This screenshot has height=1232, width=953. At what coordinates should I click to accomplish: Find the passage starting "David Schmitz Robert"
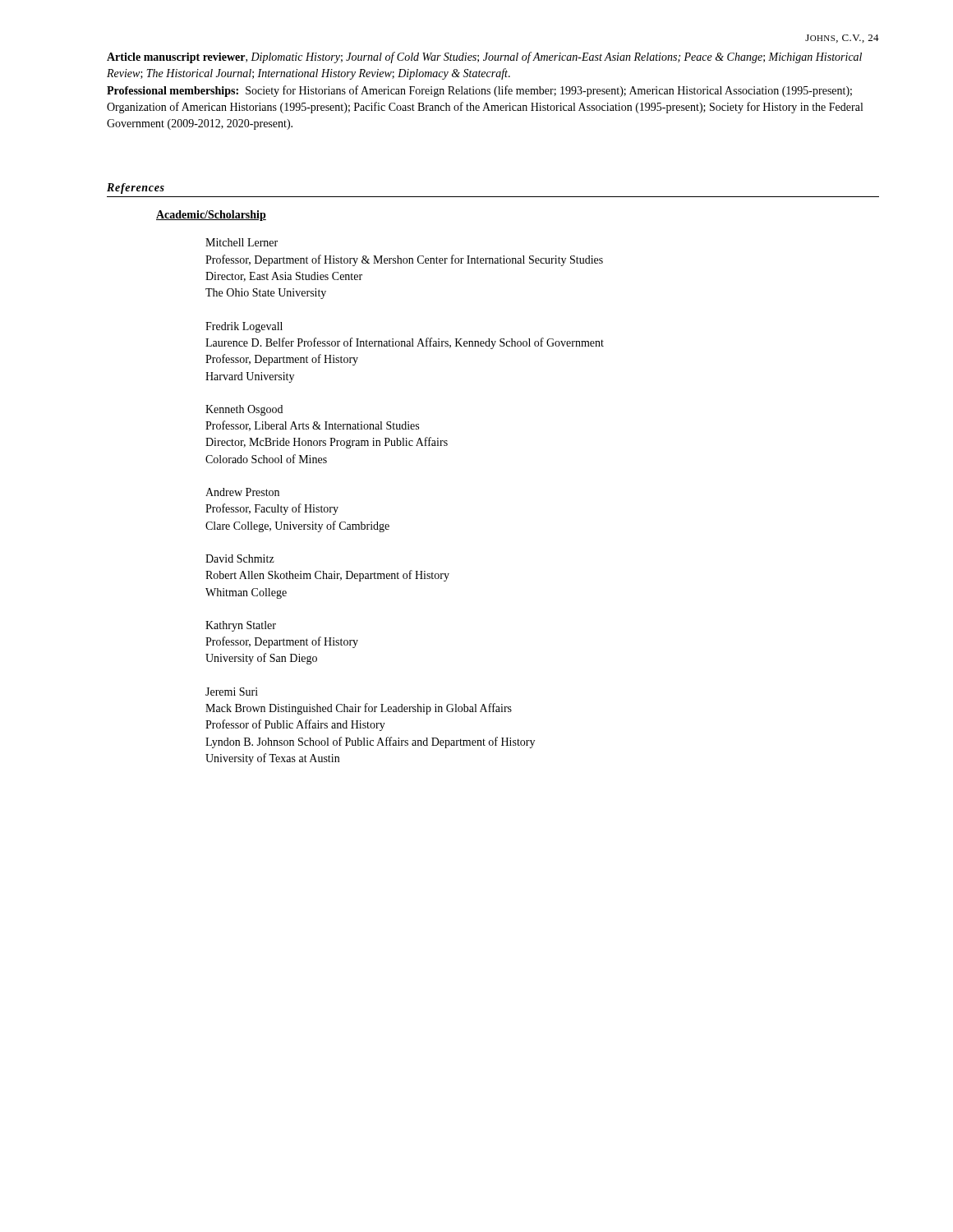point(327,576)
